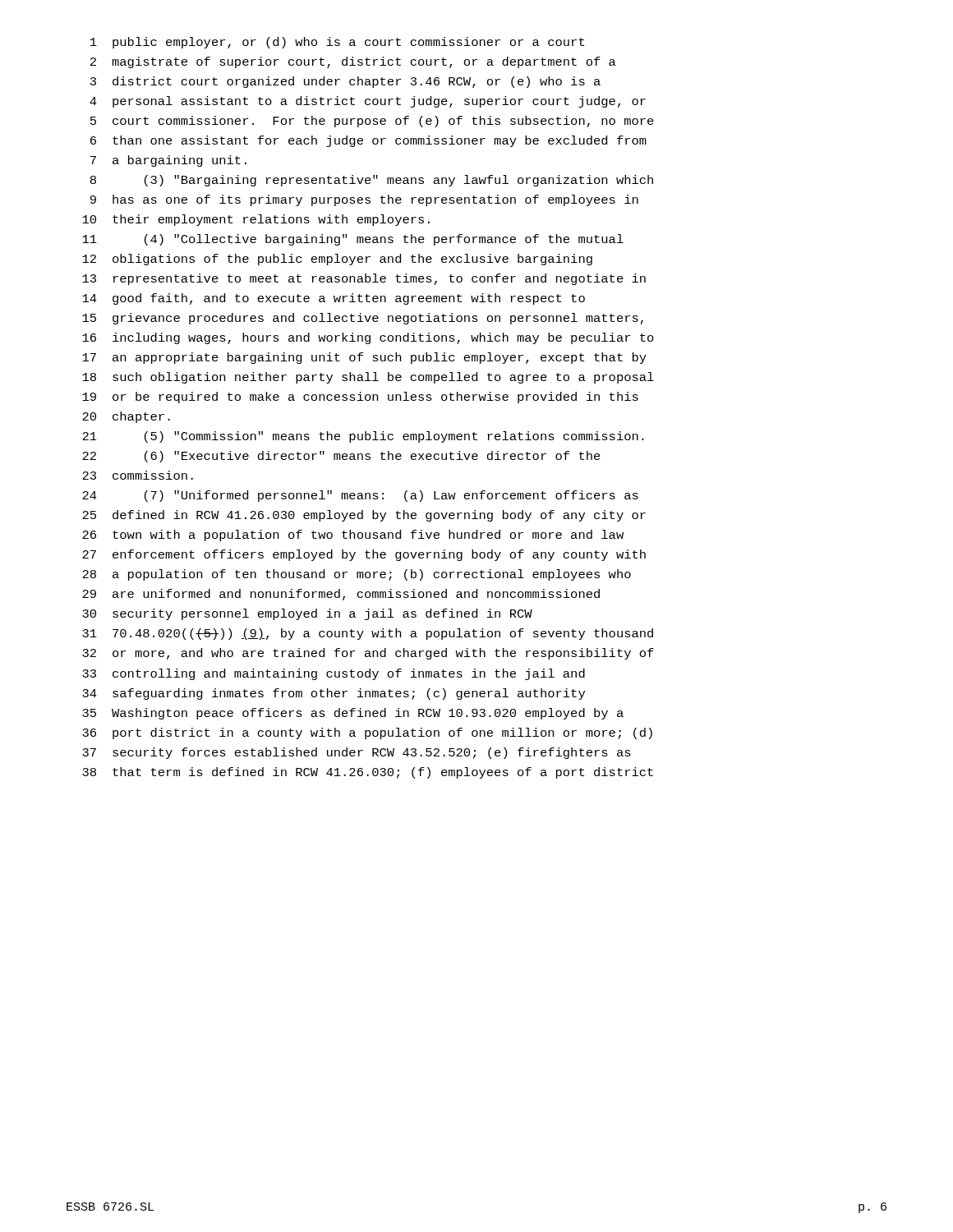The width and height of the screenshot is (953, 1232).
Task: Locate the list item containing "25defined in RCW 41.26.030 employed by the governing"
Action: pyautogui.click(x=476, y=516)
